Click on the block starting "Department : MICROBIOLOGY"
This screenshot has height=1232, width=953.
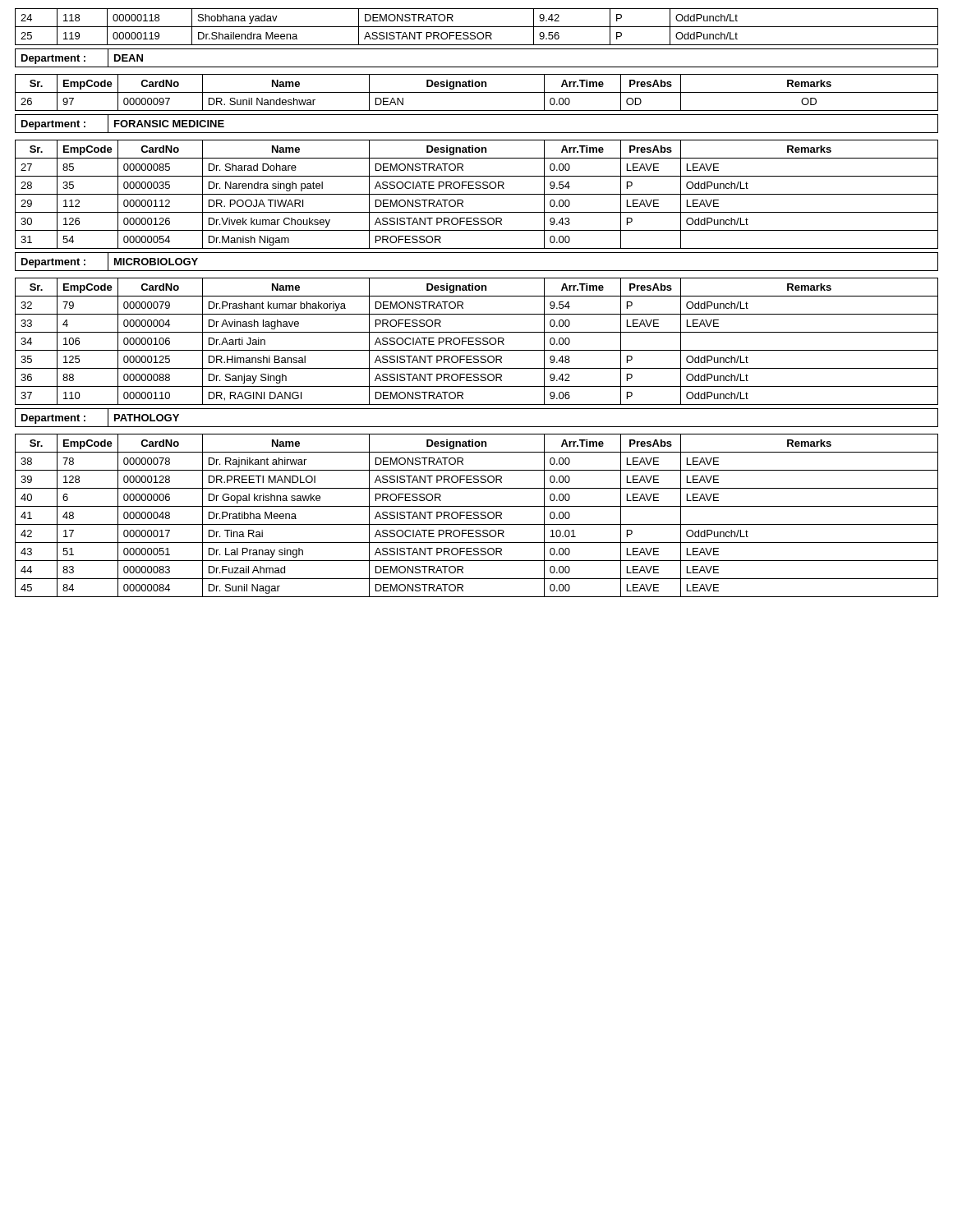click(x=476, y=262)
